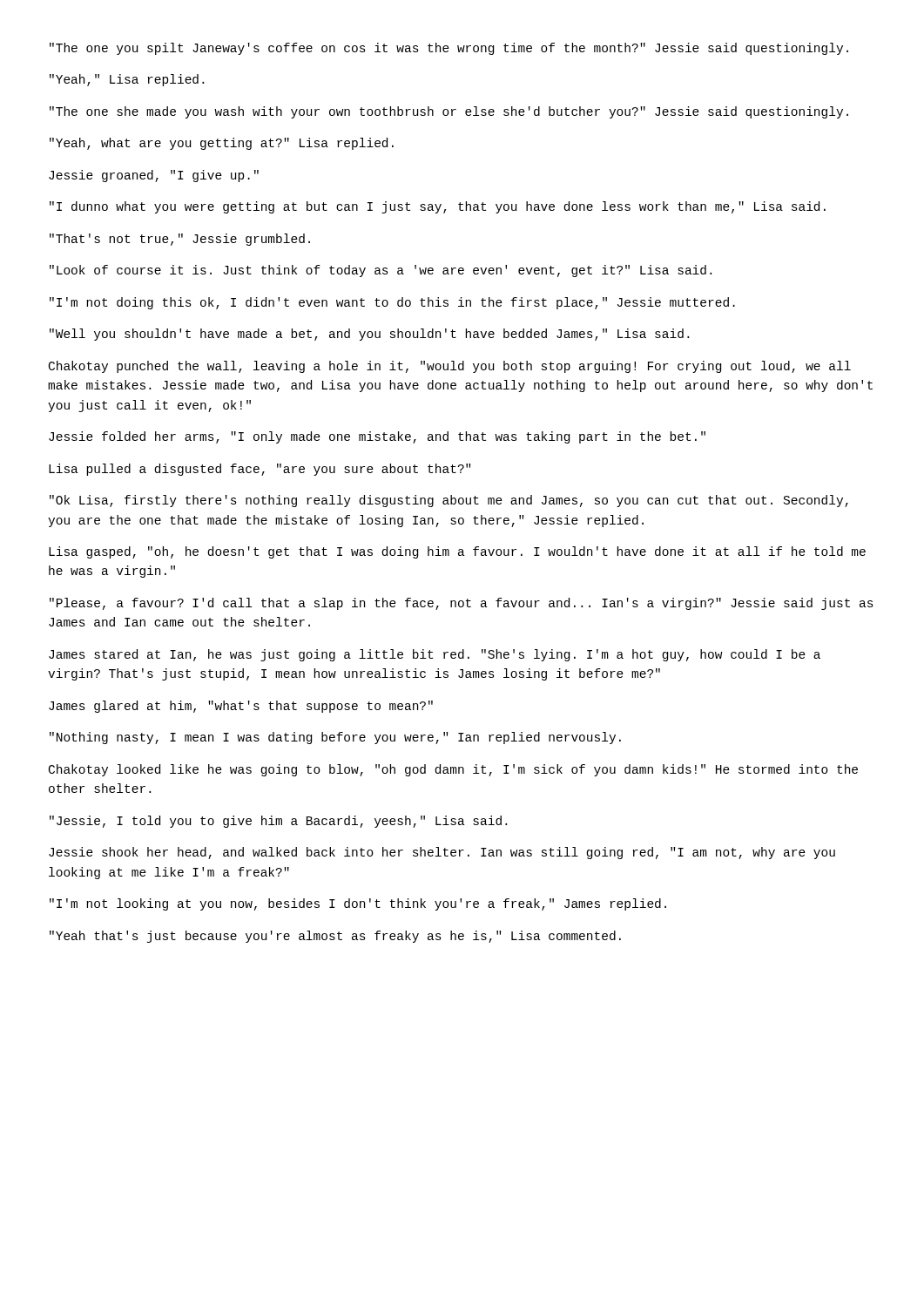Click on the passage starting ""Jessie, I told you to give him a"
The width and height of the screenshot is (924, 1307).
coord(279,821)
